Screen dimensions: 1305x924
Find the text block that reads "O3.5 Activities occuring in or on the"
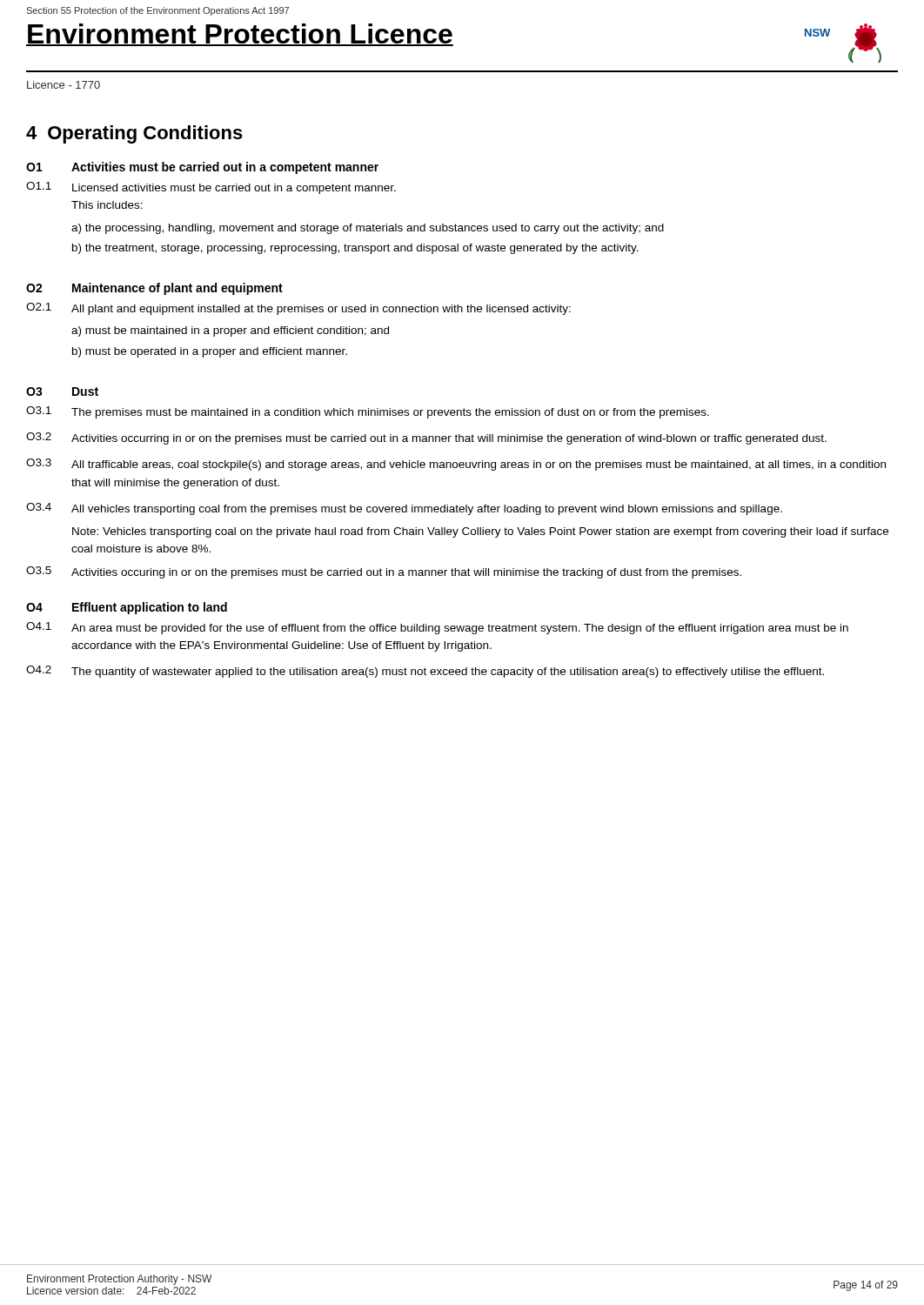pyautogui.click(x=462, y=572)
